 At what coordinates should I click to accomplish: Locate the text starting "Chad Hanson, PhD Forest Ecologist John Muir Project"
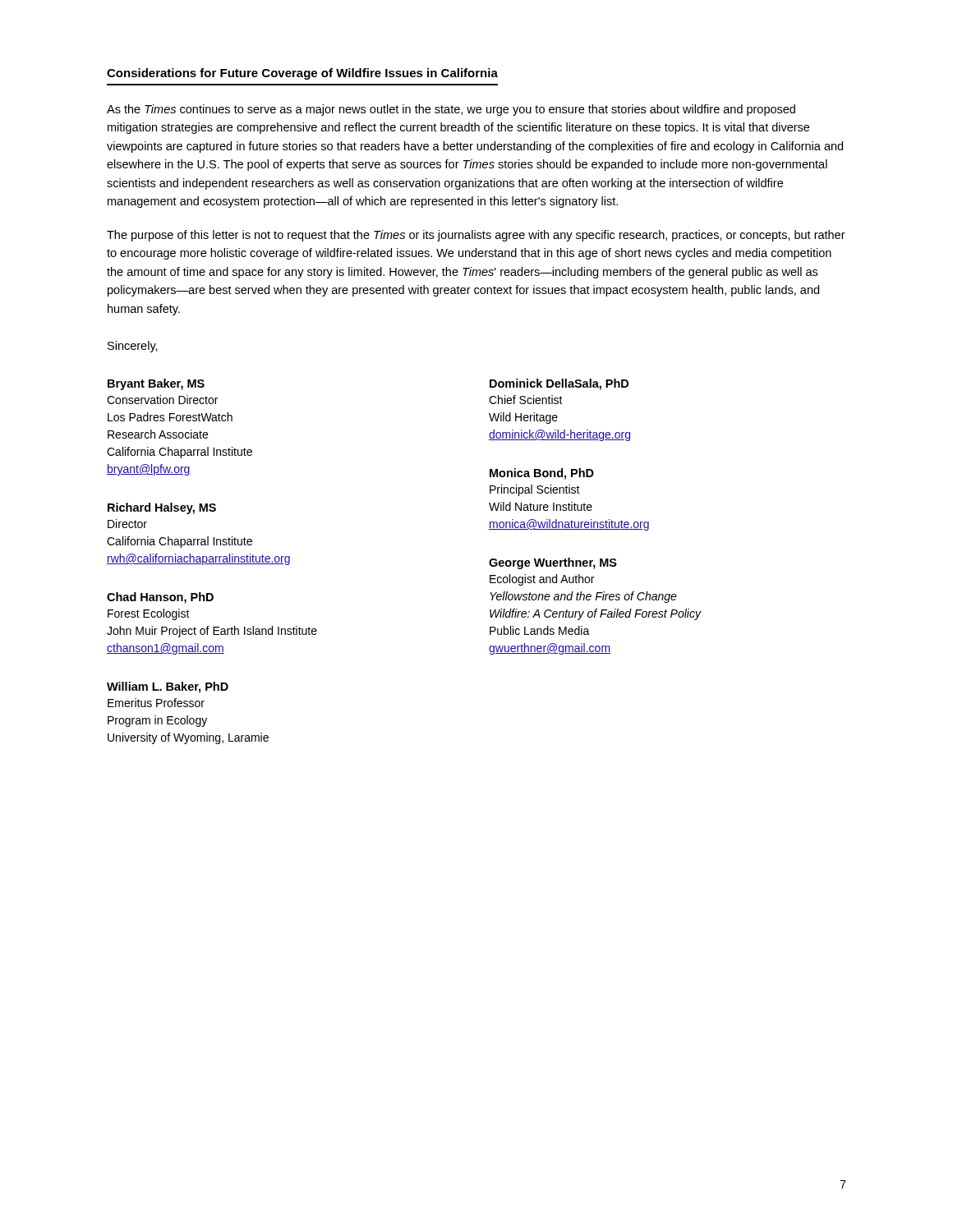point(286,624)
